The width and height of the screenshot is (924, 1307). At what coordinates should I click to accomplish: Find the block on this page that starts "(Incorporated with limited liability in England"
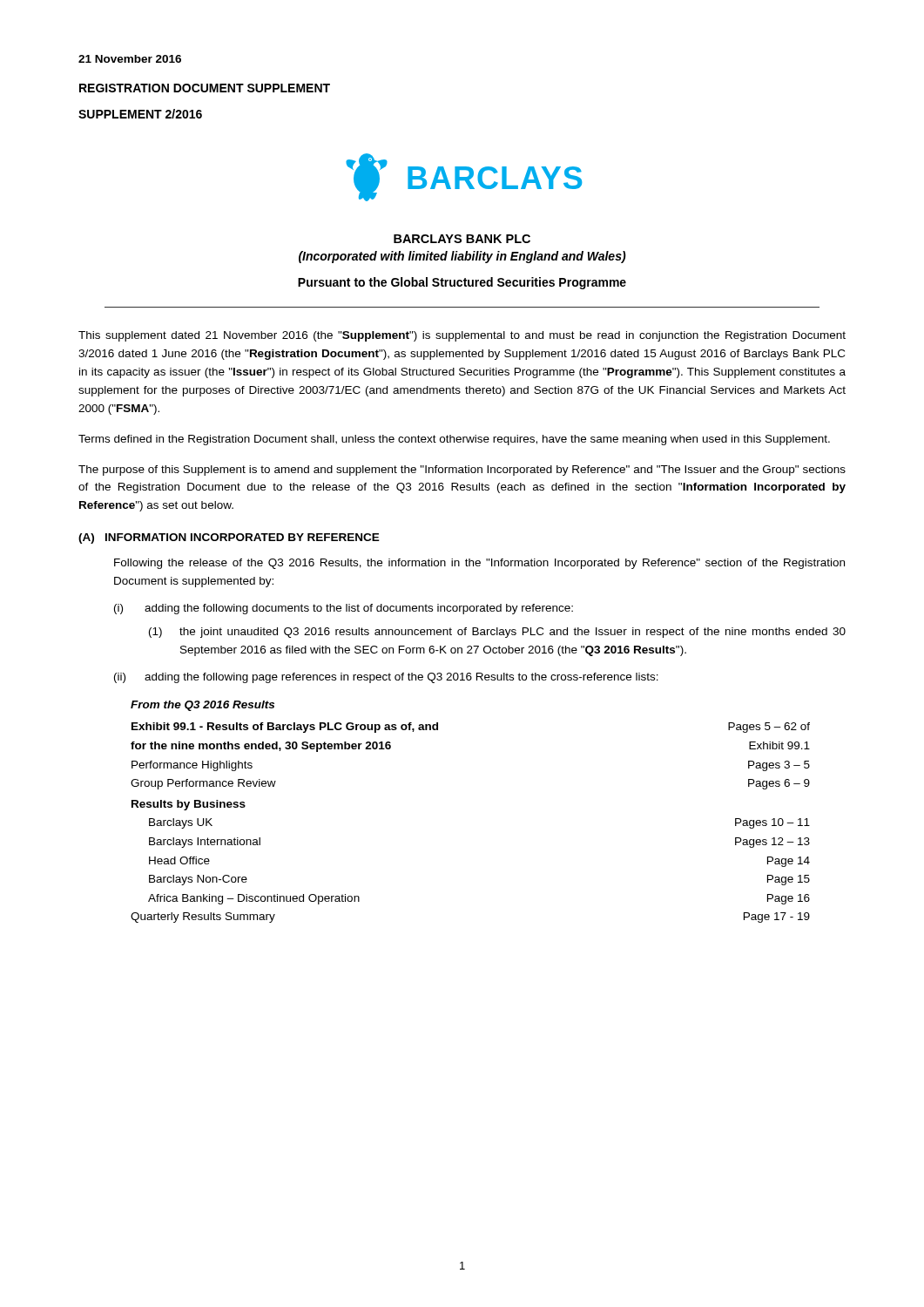(x=462, y=256)
